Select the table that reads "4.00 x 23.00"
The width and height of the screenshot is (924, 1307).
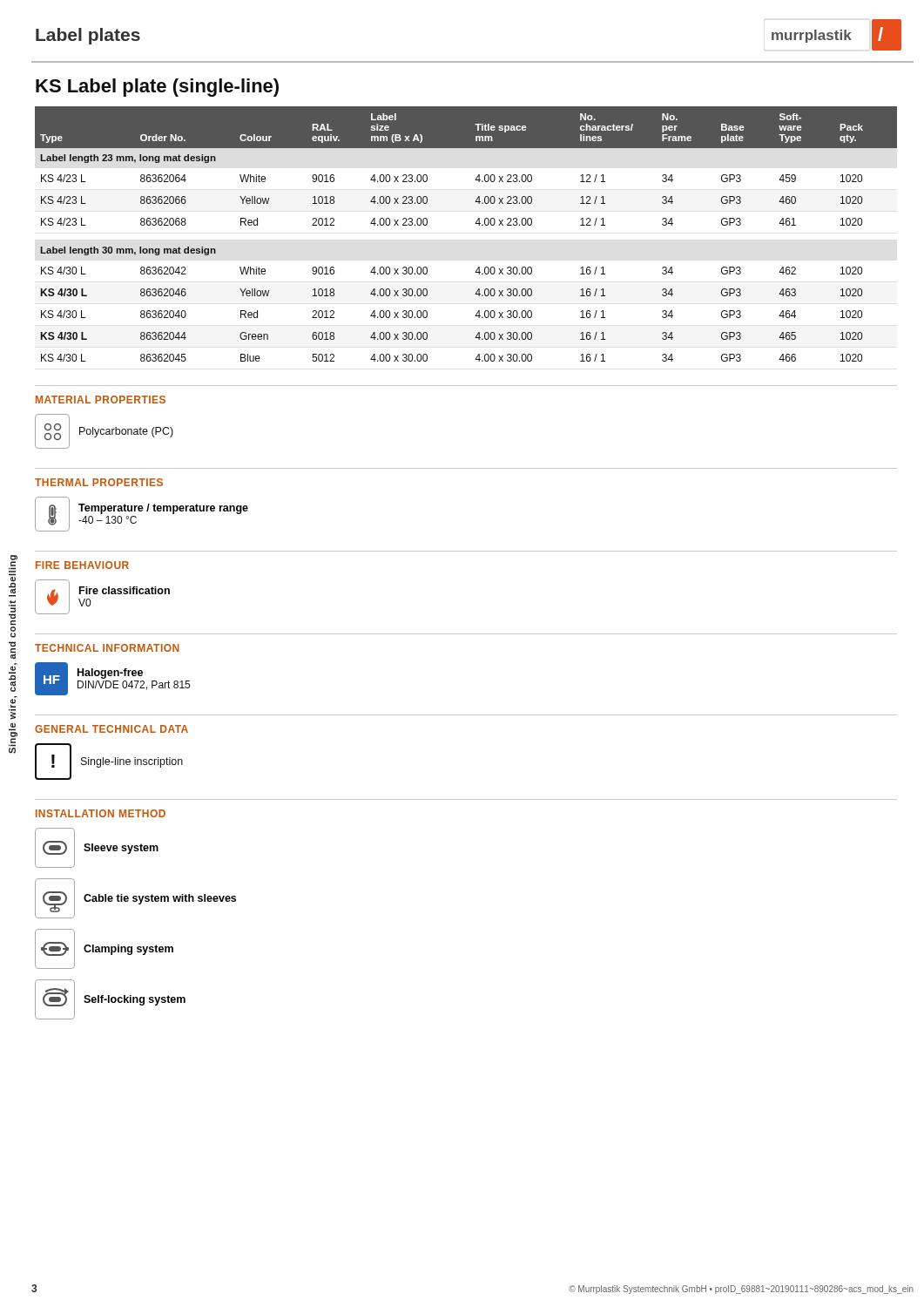click(472, 238)
